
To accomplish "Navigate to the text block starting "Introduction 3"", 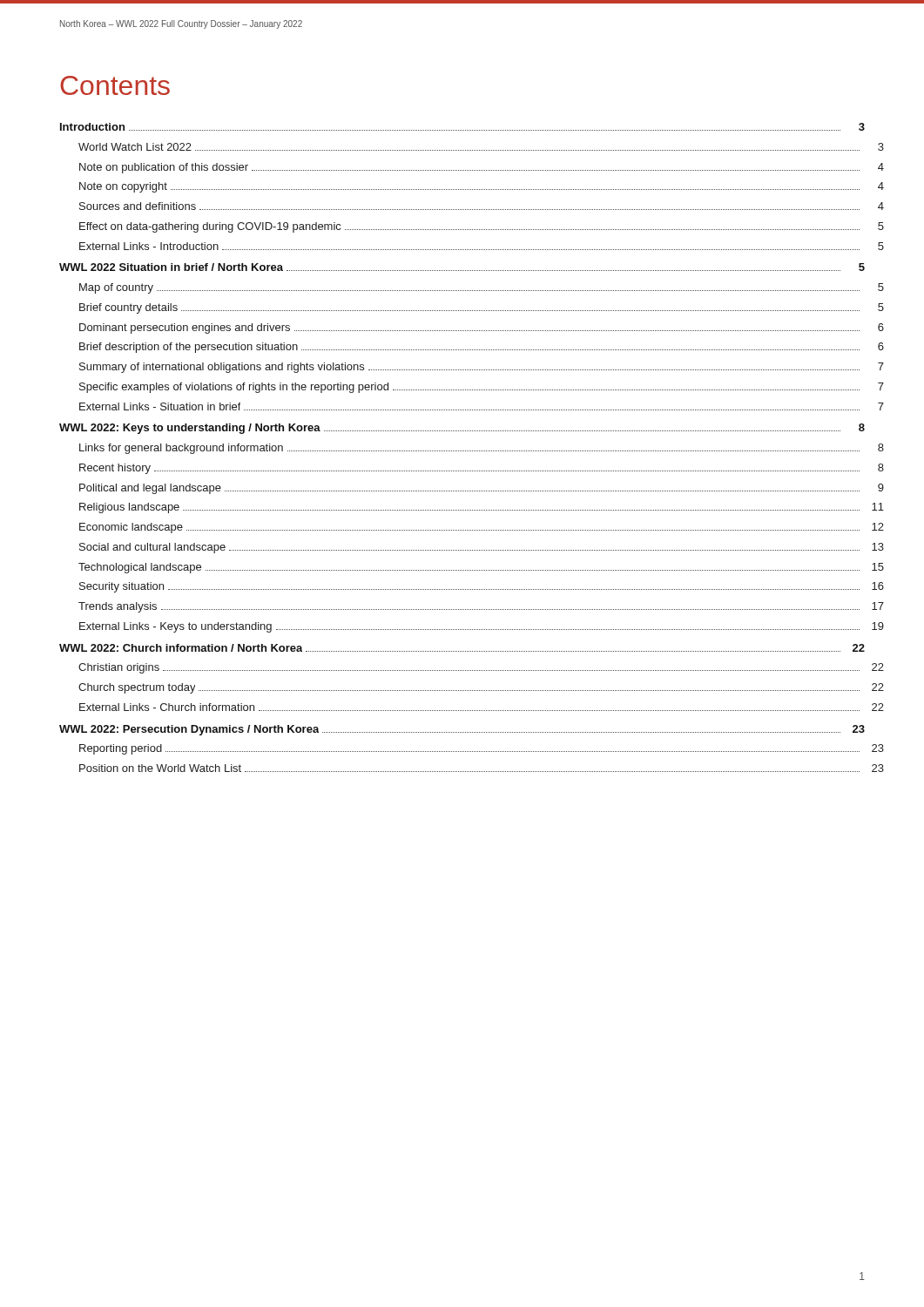I will point(462,128).
